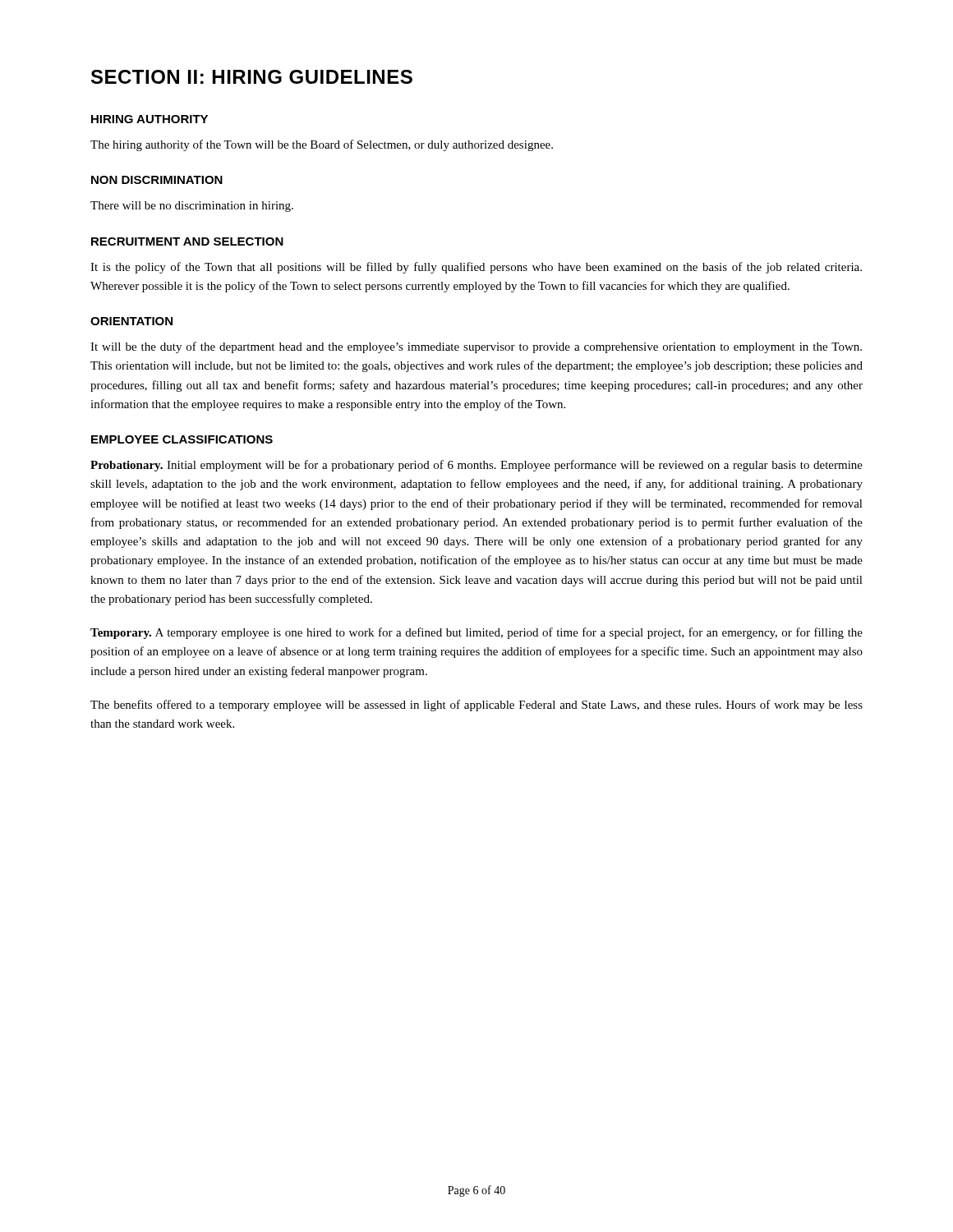
Task: Find "EMPLOYEE CLASSIFICATIONS" on this page
Action: point(182,439)
